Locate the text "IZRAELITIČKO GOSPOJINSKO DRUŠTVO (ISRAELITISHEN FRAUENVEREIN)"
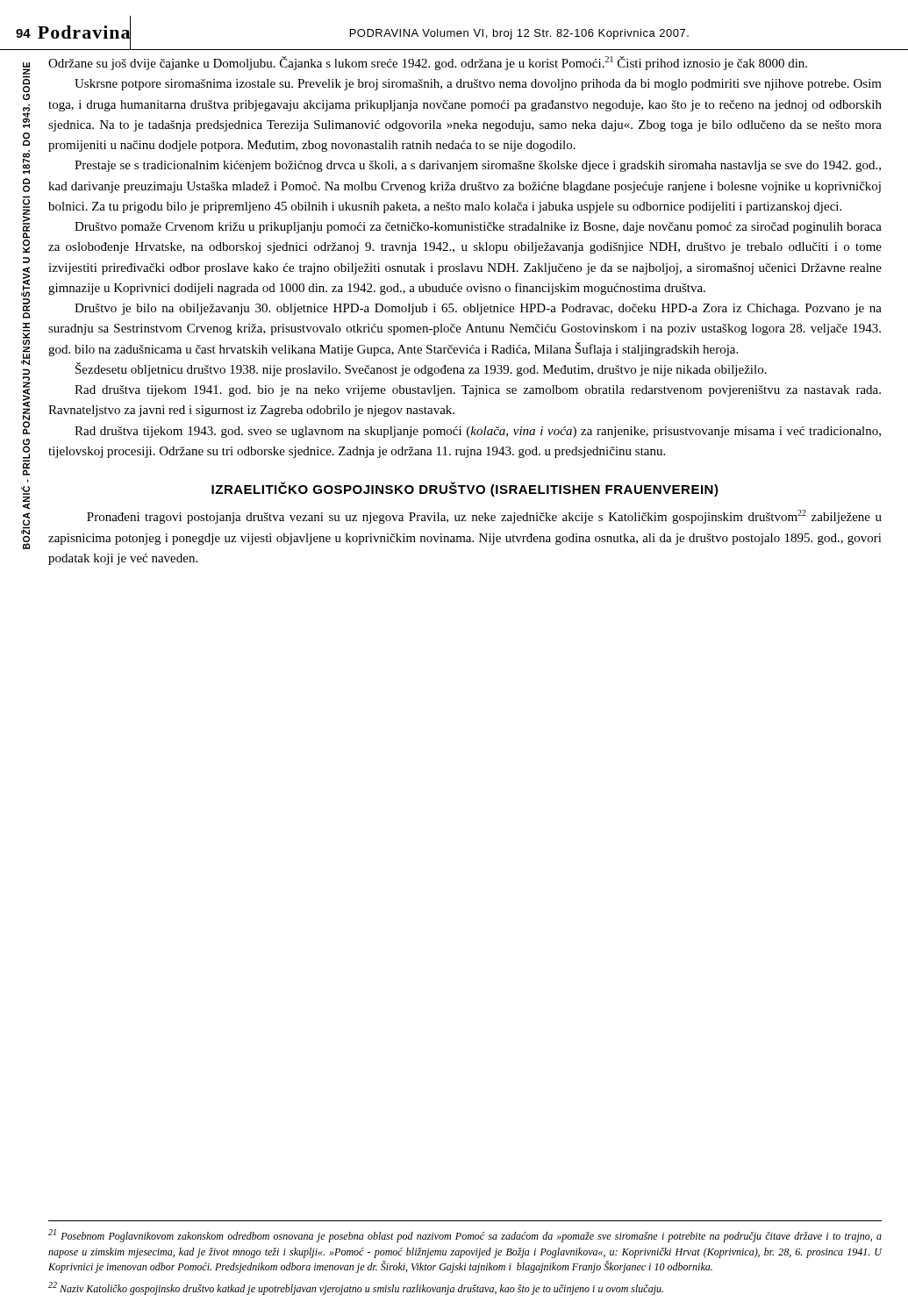Viewport: 908px width, 1316px height. click(x=465, y=489)
